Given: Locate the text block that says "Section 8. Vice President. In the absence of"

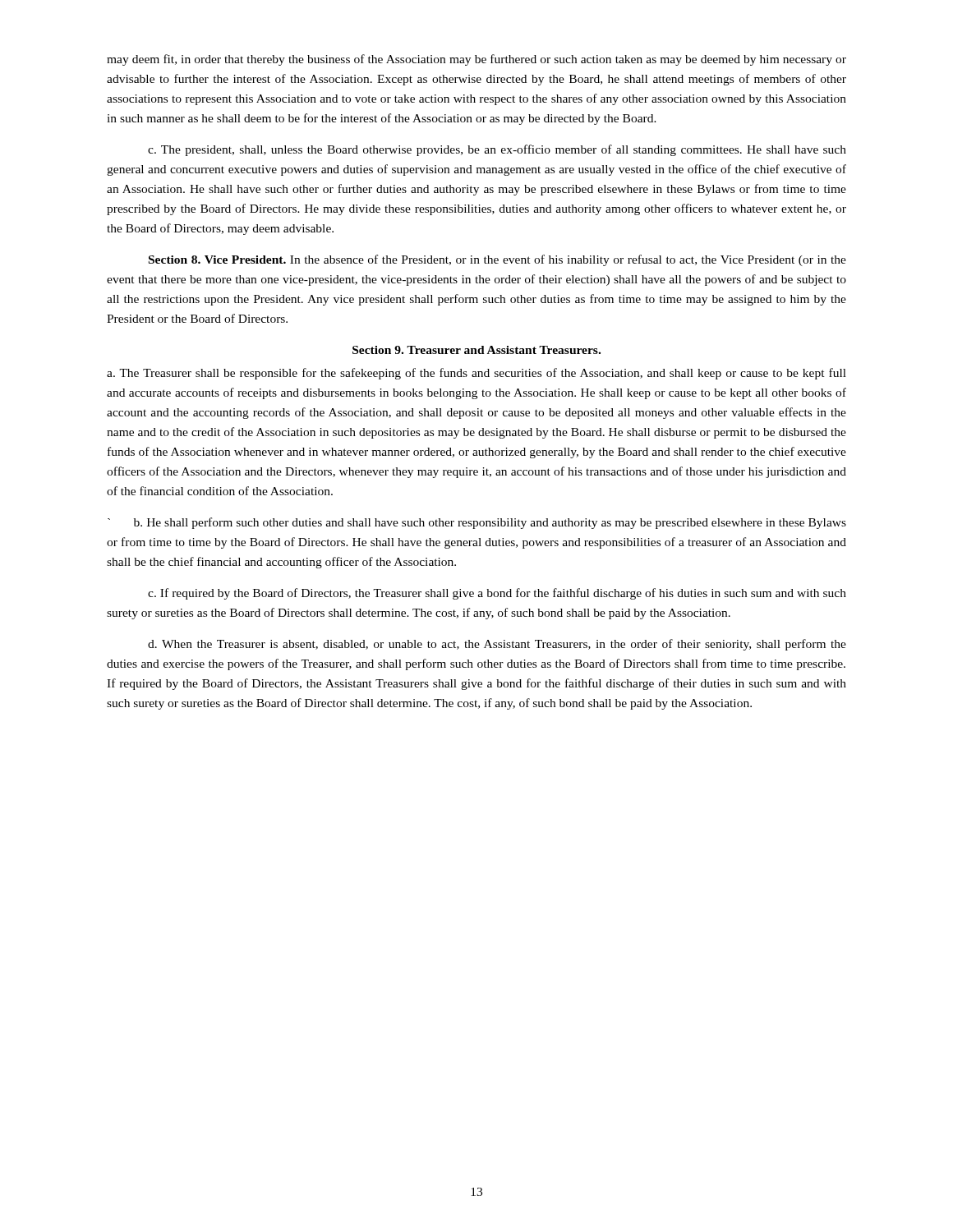Looking at the screenshot, I should click(476, 289).
